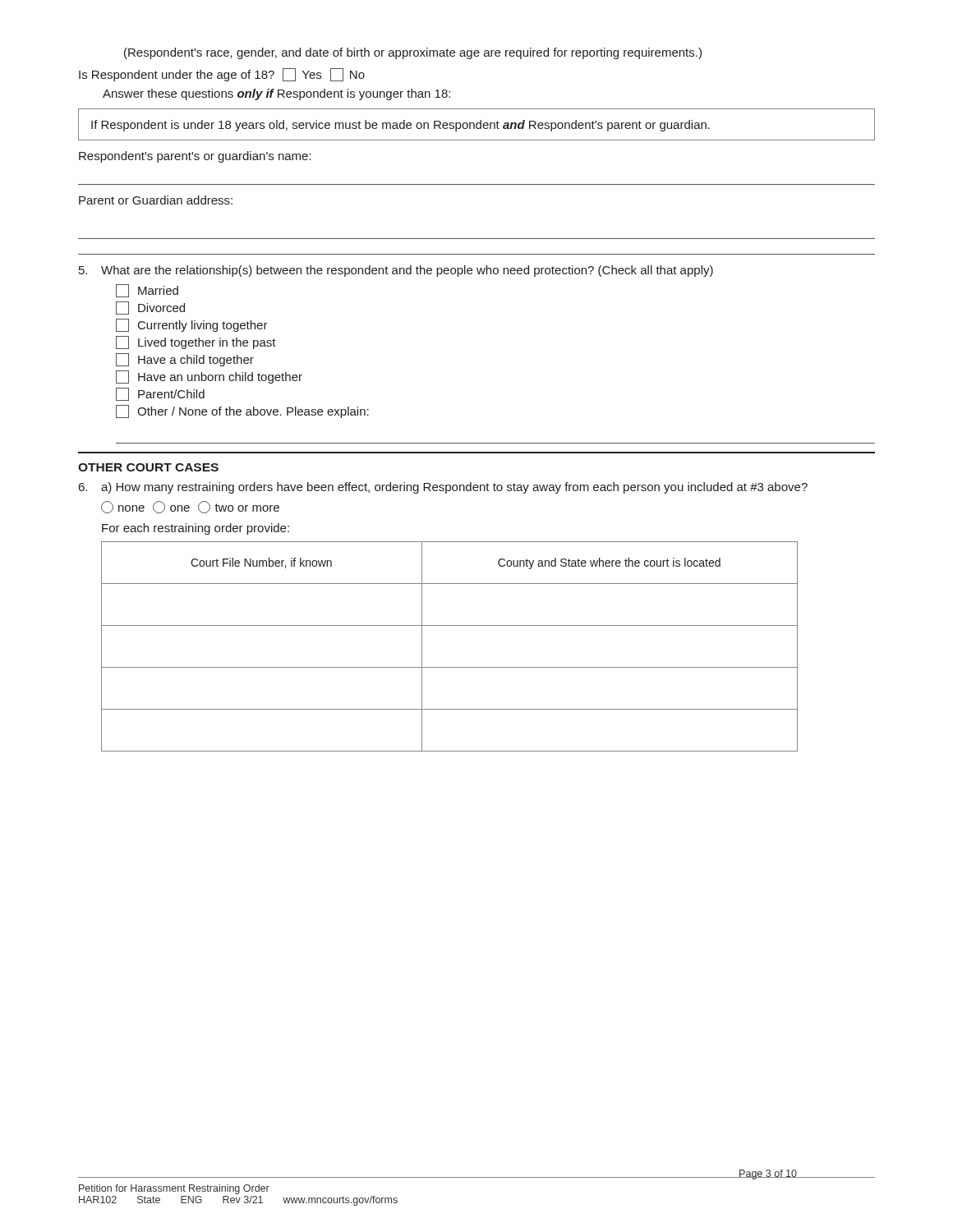Select the text block starting "Currently living together"
953x1232 pixels.
[x=192, y=325]
